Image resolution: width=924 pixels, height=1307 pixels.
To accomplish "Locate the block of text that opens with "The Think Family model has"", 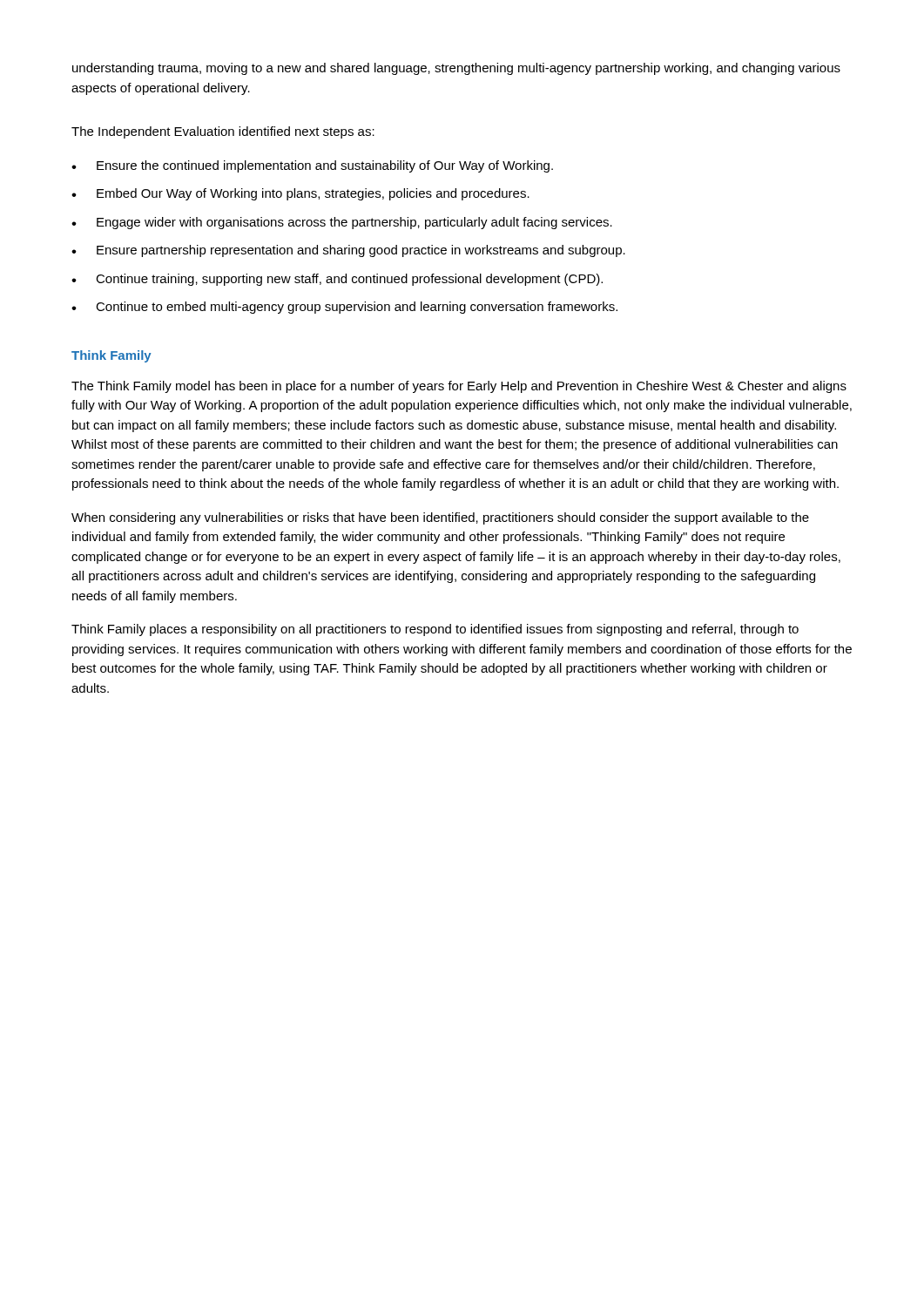I will pos(462,435).
